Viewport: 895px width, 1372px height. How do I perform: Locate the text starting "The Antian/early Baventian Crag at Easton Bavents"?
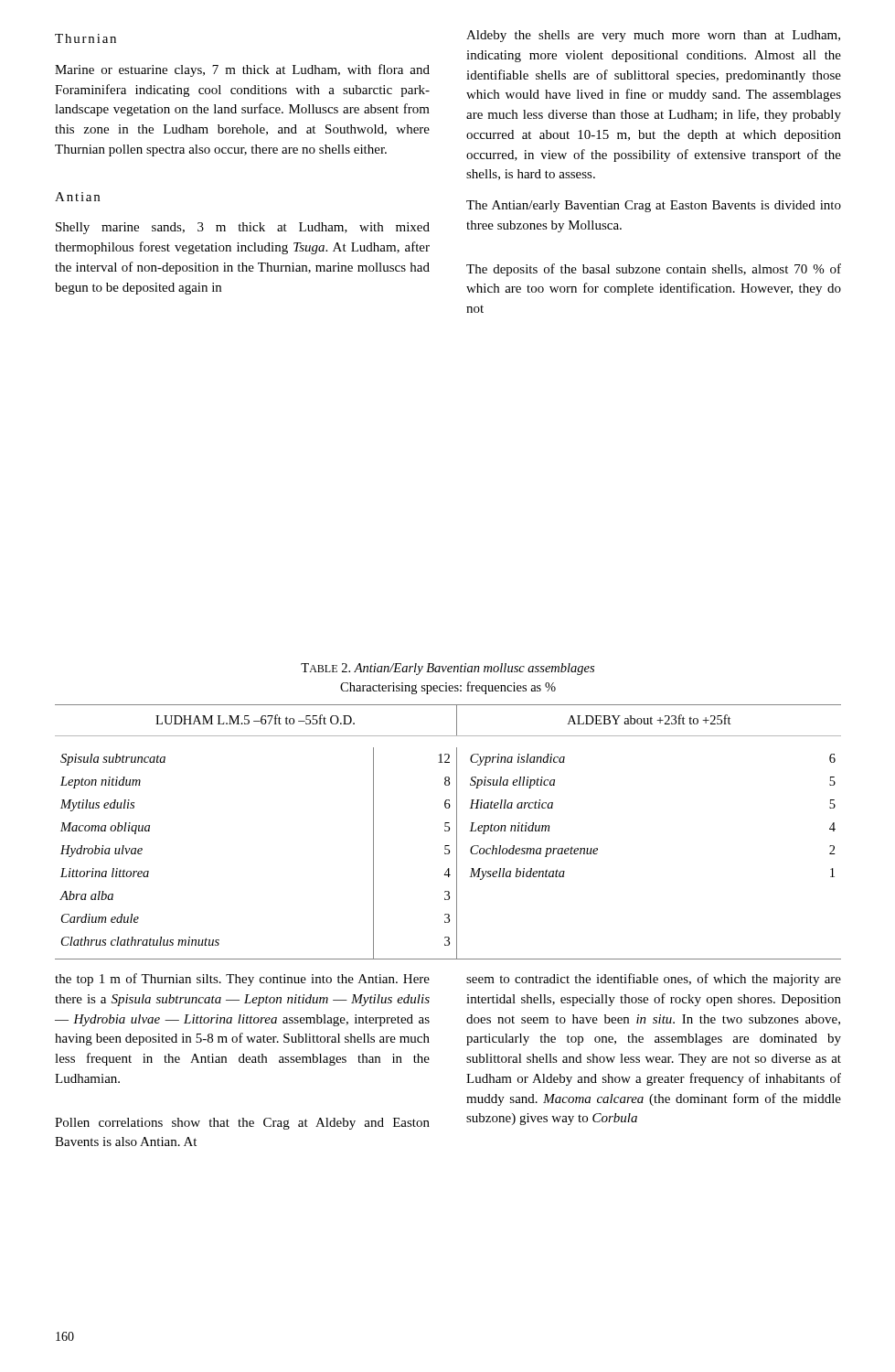pos(654,215)
